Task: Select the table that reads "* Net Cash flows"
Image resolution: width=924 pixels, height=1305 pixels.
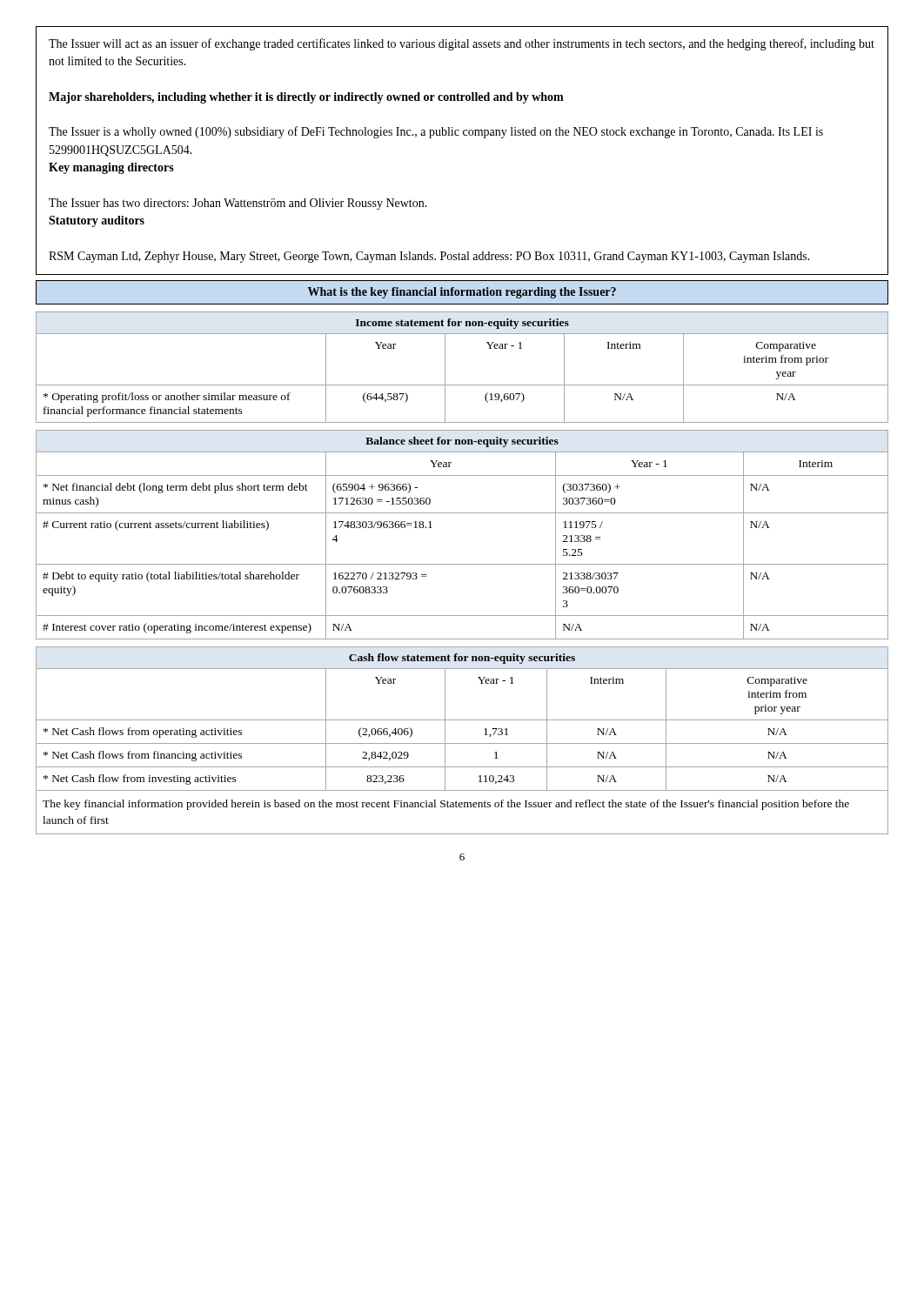Action: (462, 740)
